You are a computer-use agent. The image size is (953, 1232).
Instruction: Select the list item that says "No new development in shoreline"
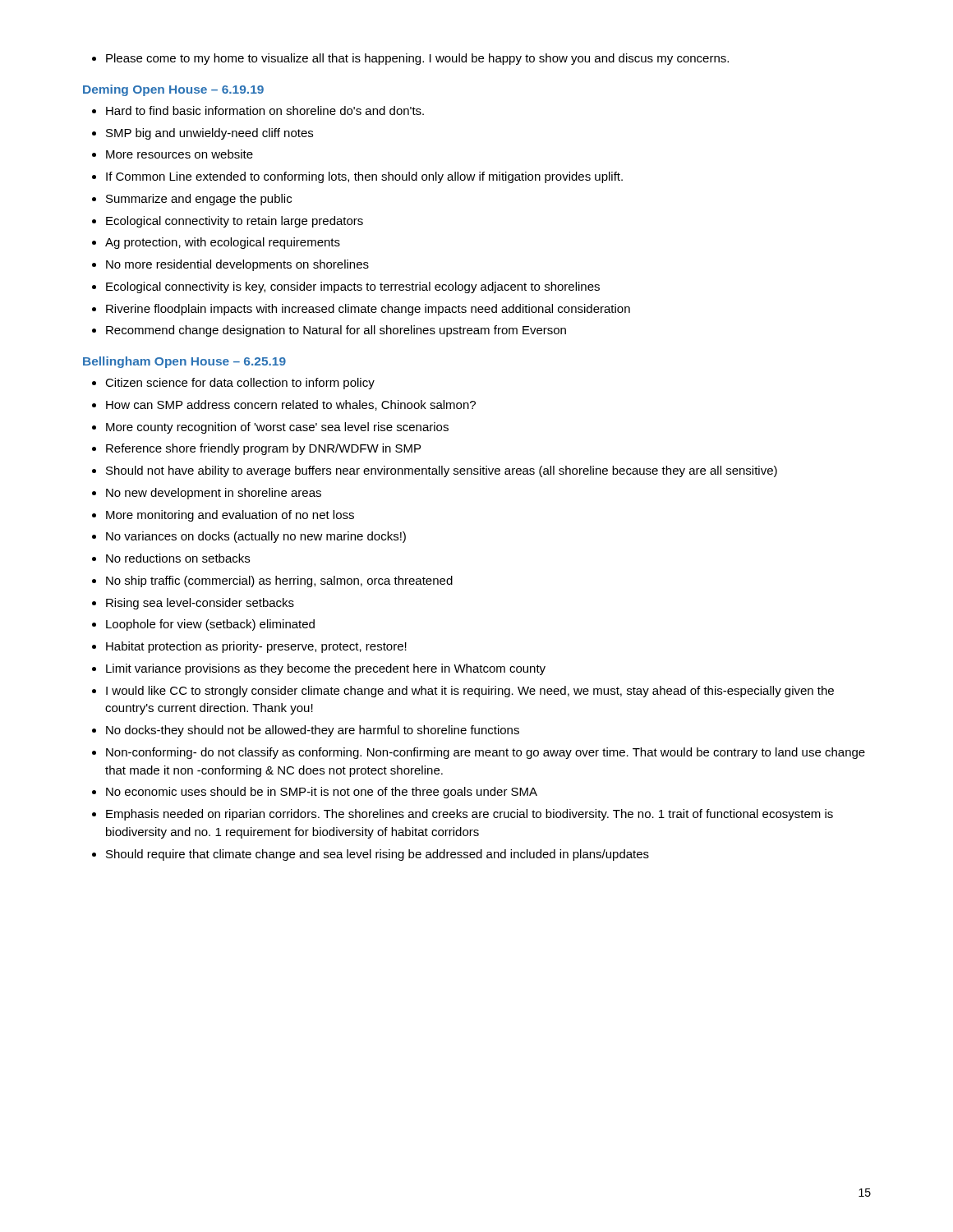click(x=213, y=492)
